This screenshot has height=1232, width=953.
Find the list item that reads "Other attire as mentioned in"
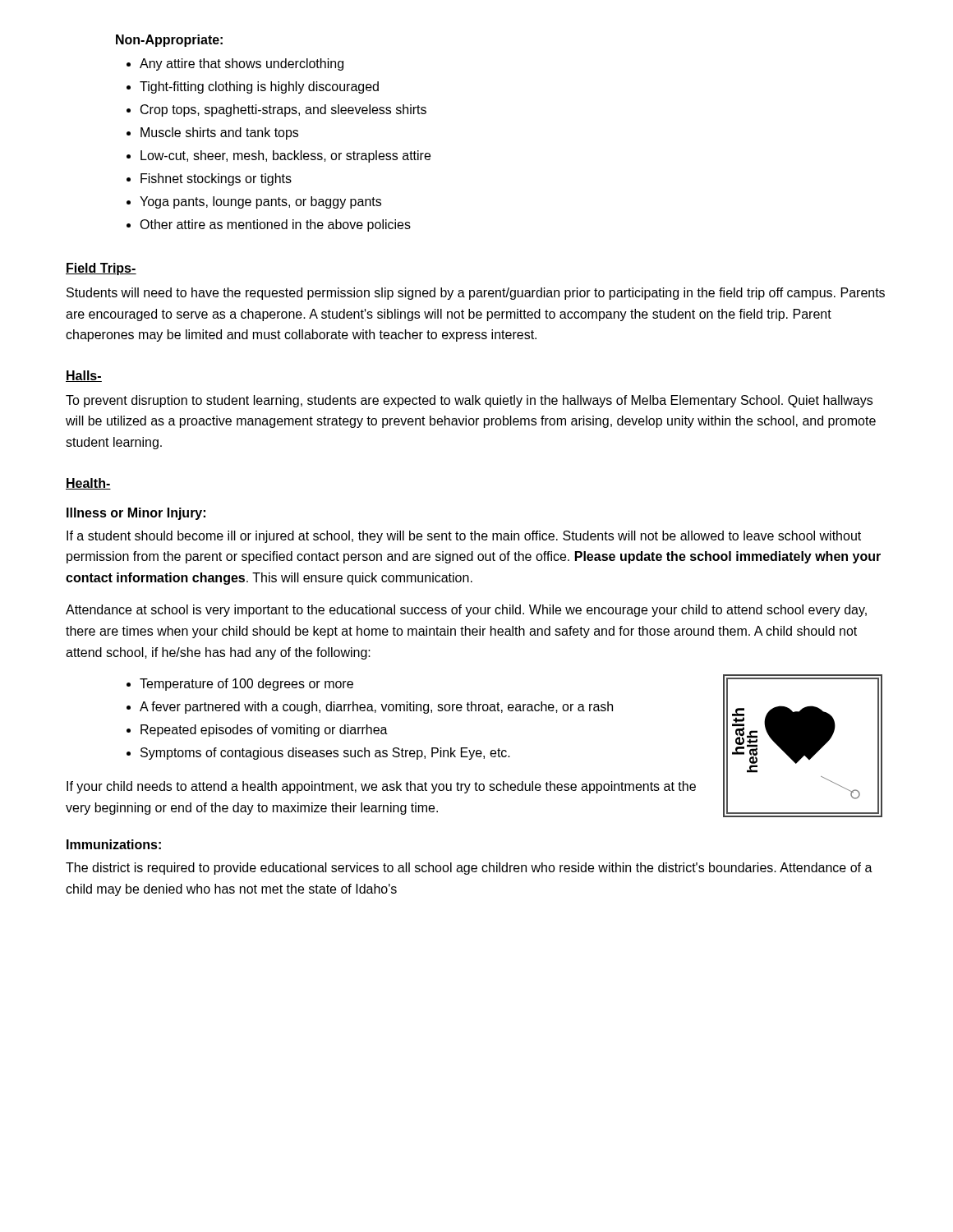[x=275, y=225]
